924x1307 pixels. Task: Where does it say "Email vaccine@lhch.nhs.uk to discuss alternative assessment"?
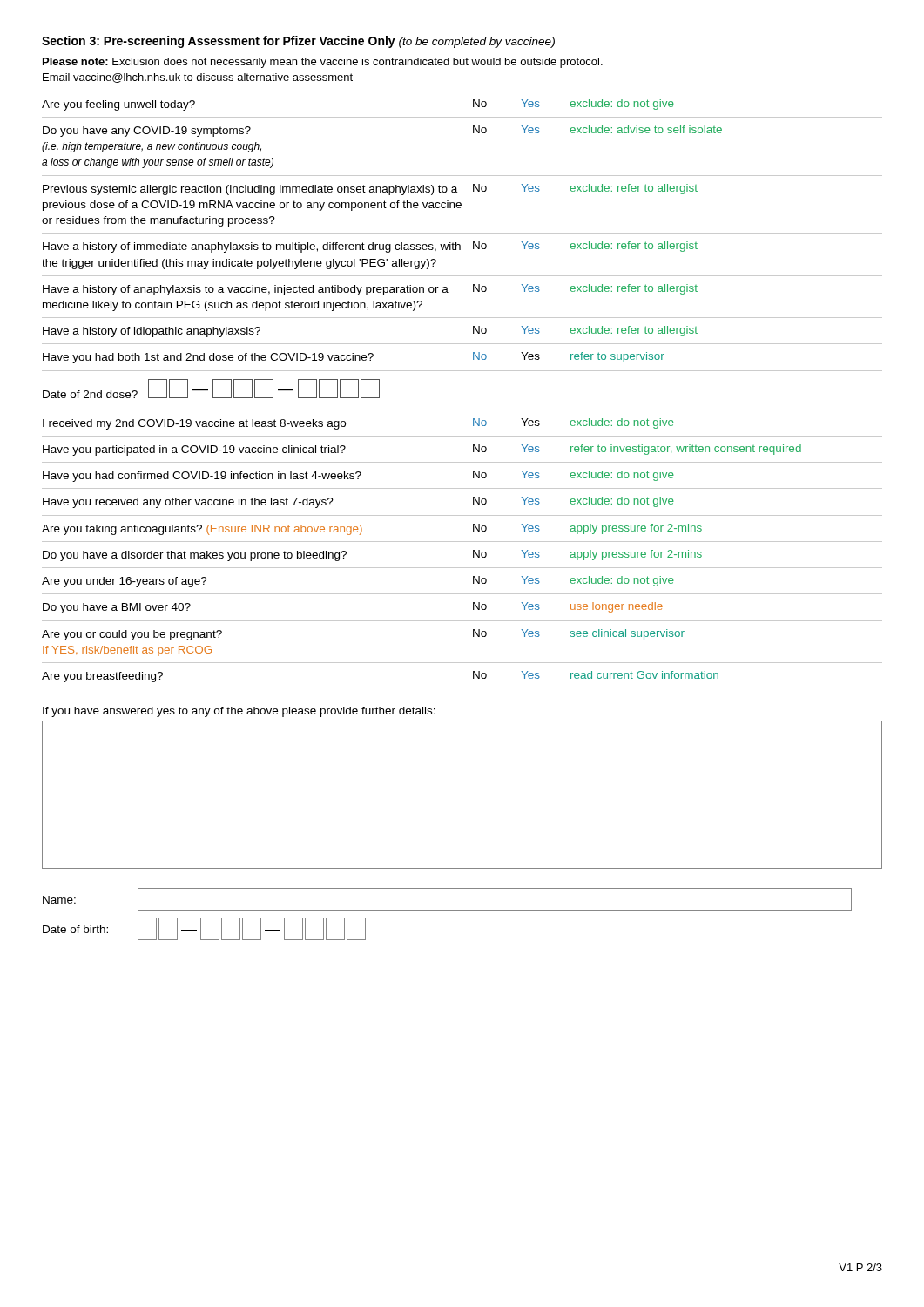tap(197, 77)
